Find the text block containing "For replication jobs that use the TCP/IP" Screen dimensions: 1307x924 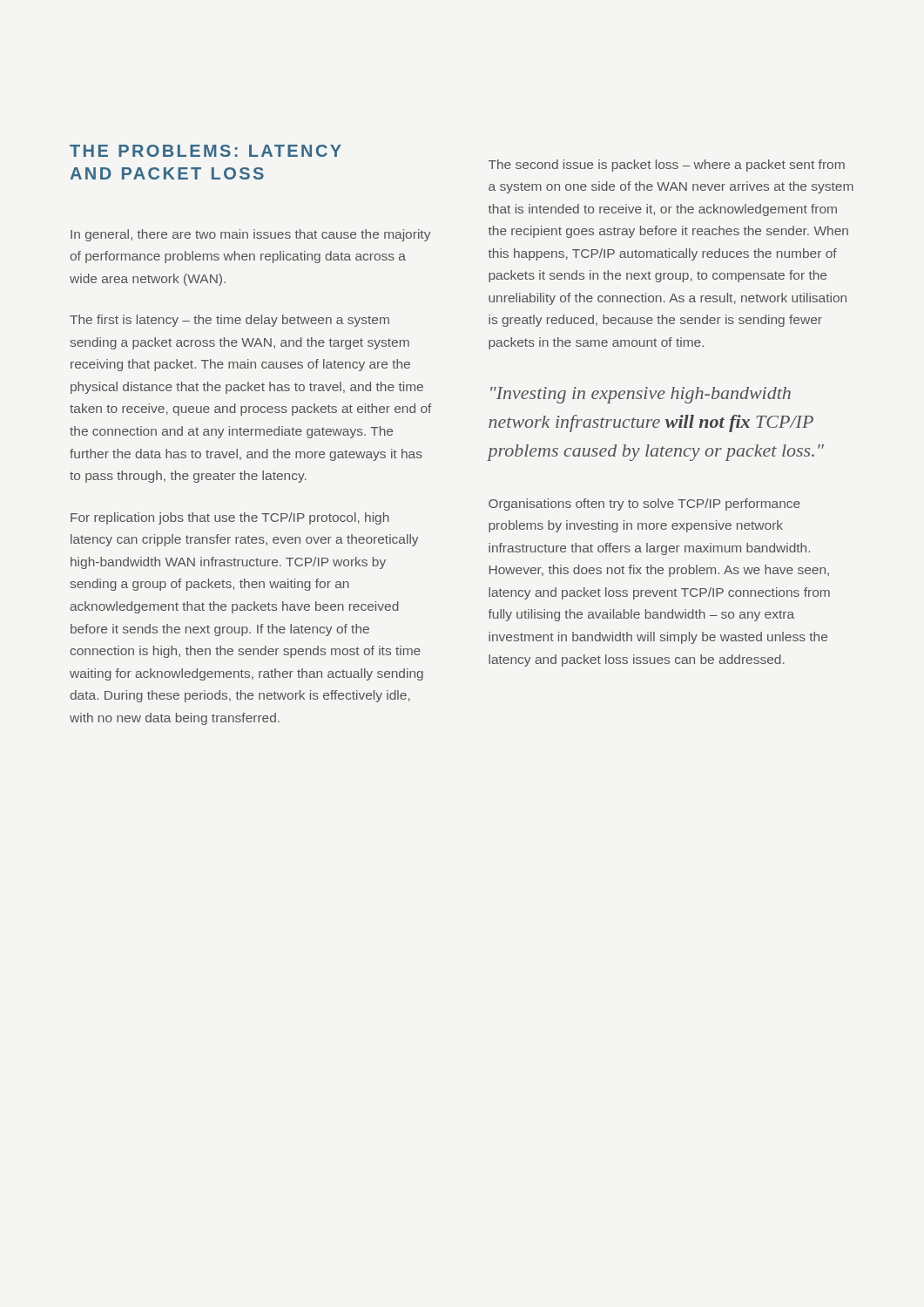pos(253,617)
